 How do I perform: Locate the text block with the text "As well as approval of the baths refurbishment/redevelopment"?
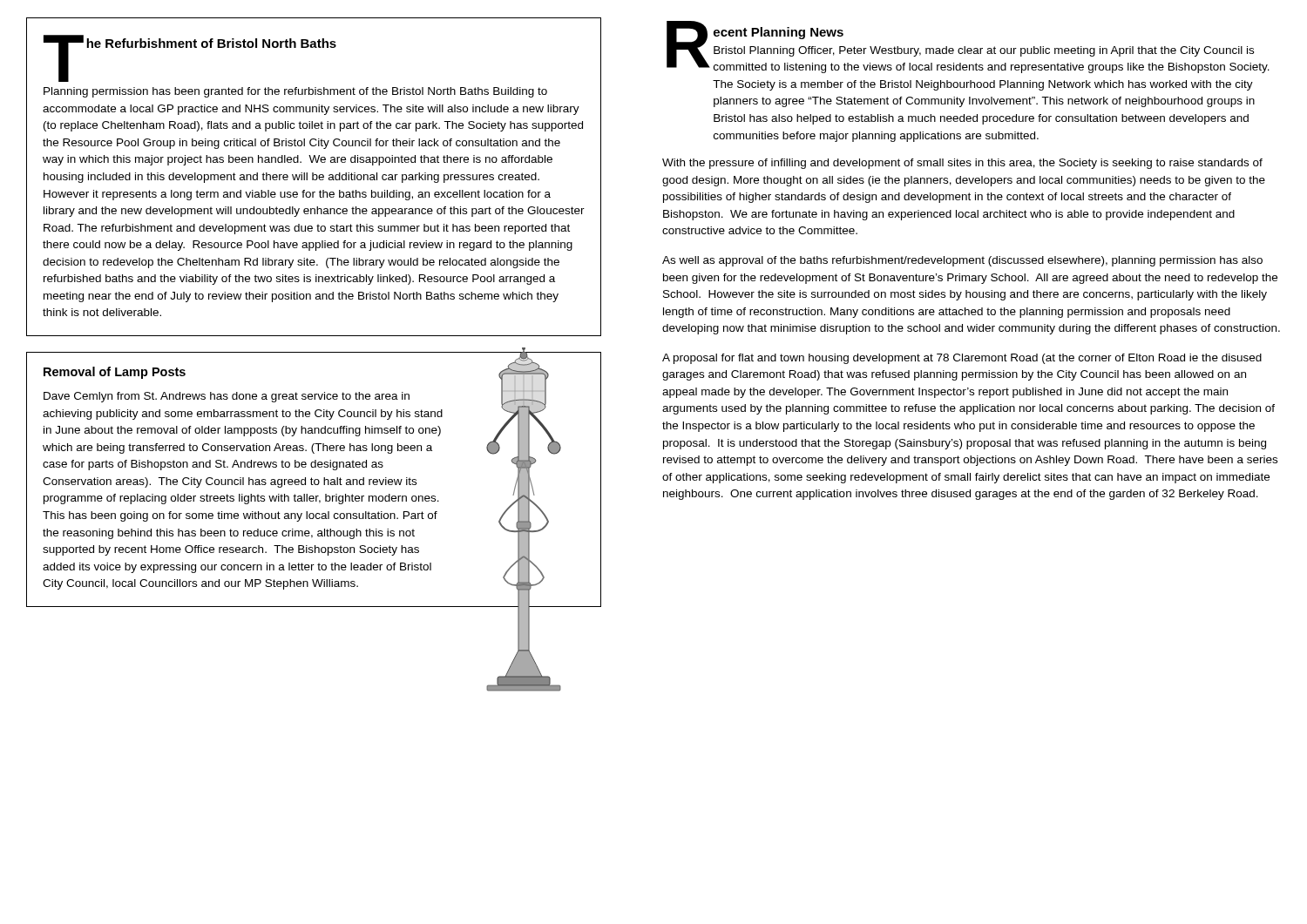pyautogui.click(x=971, y=294)
